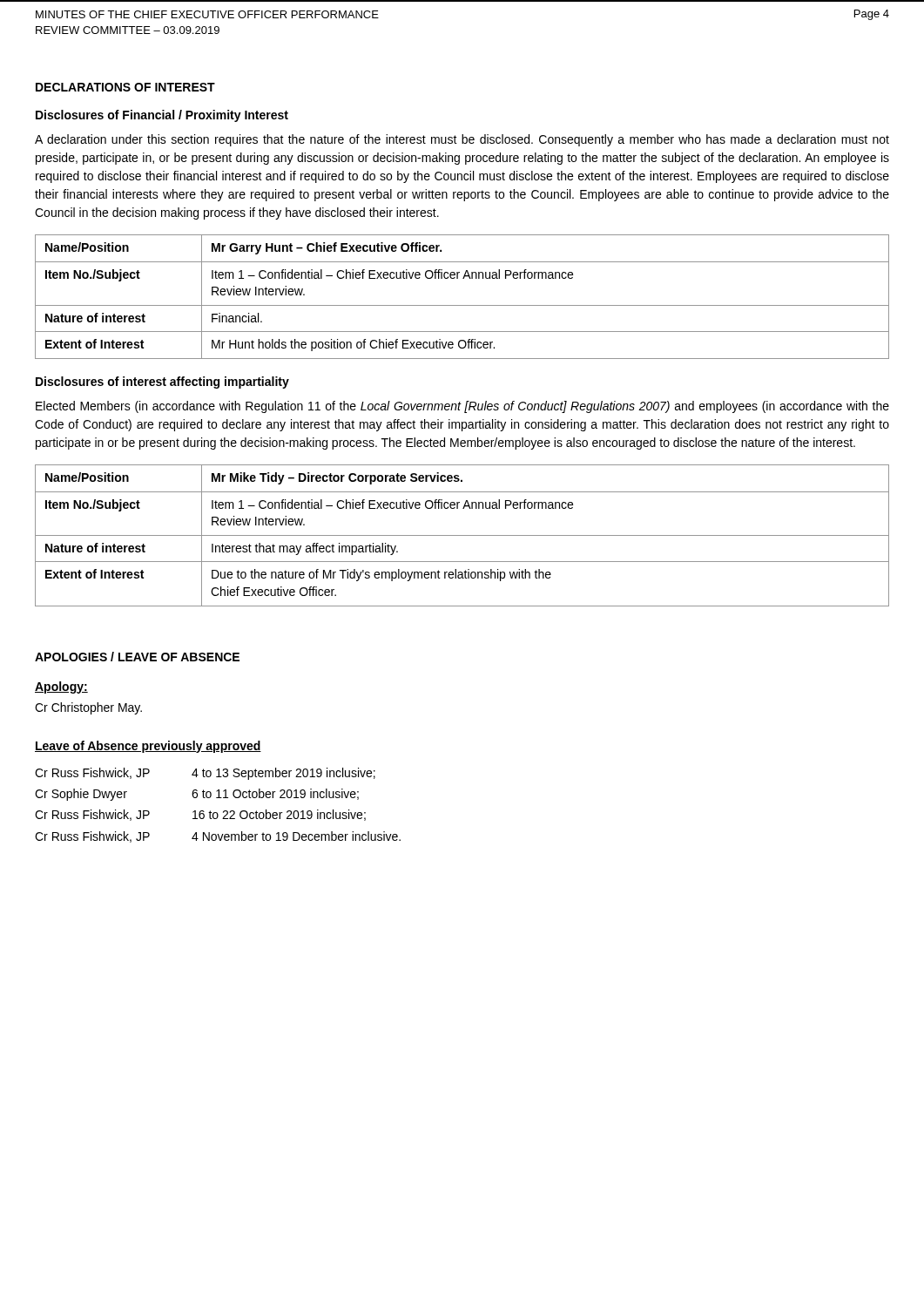Navigate to the element starting "Cr Russ Fishwick, JP 4 to 13"
This screenshot has width=924, height=1307.
click(x=205, y=774)
